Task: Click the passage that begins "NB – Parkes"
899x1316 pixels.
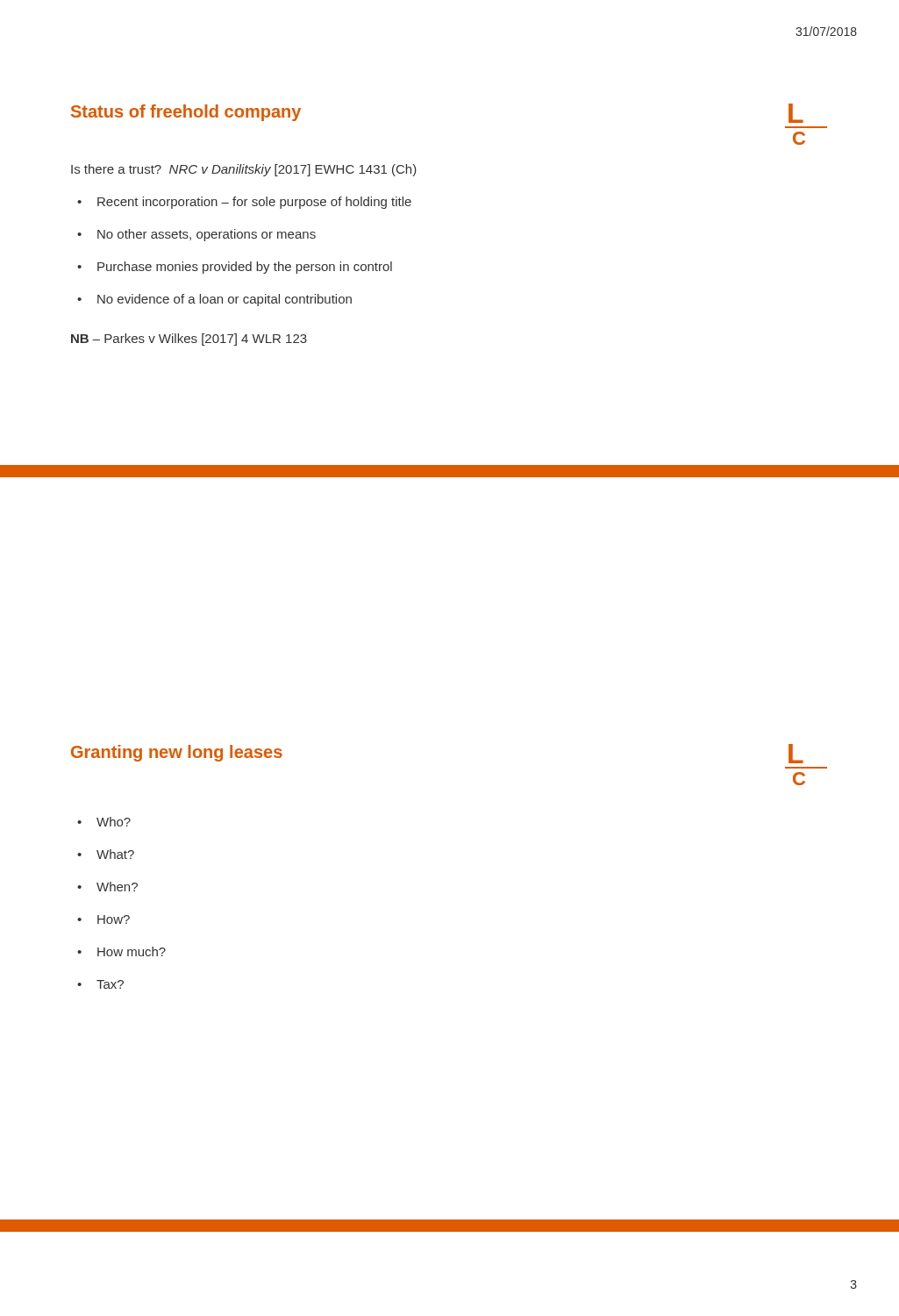Action: coord(189,338)
